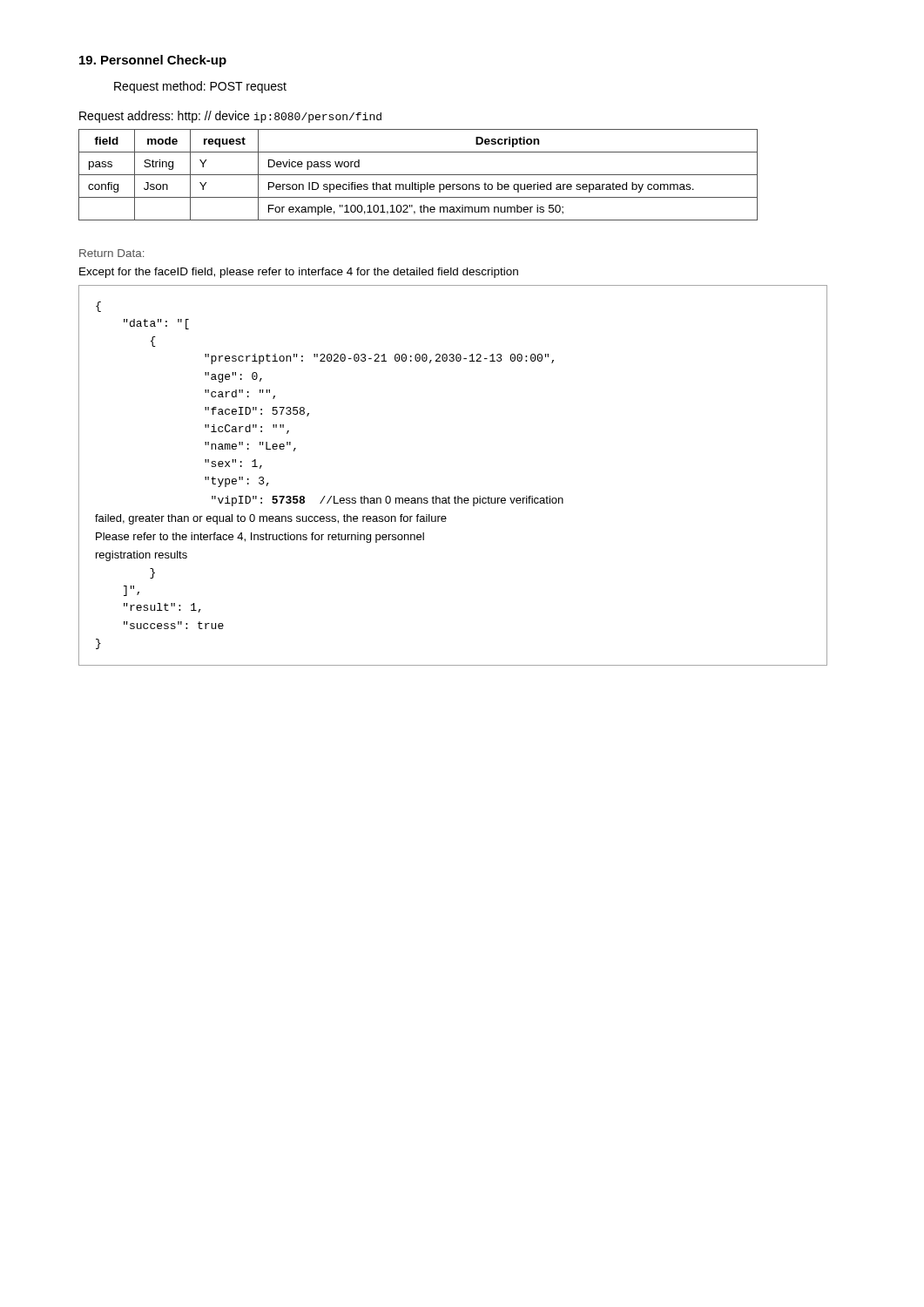Select a table
Viewport: 924px width, 1307px height.
click(x=462, y=175)
